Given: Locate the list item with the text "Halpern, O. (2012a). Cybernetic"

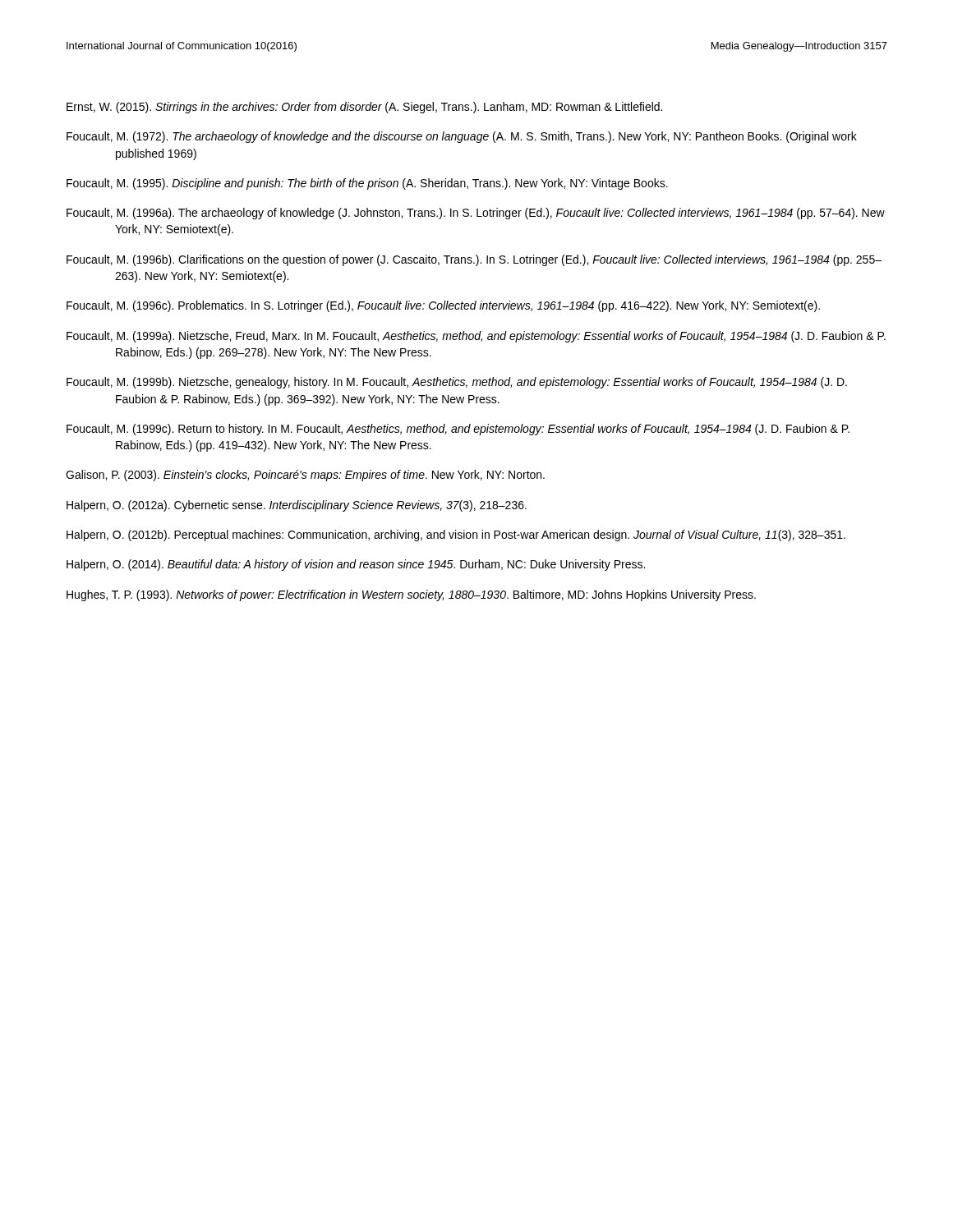Looking at the screenshot, I should coord(297,505).
